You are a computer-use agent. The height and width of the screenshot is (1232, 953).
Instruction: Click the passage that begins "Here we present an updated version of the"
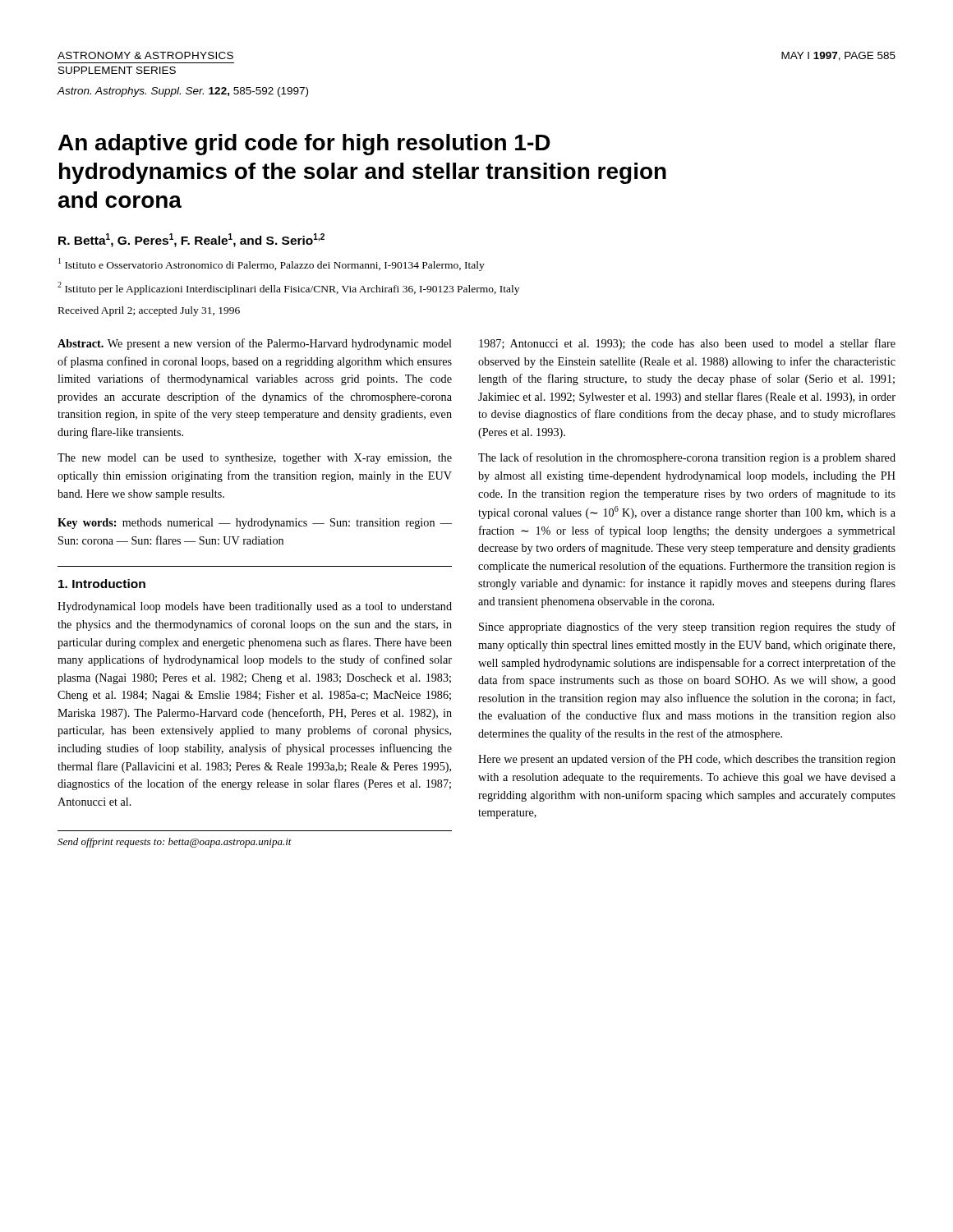pyautogui.click(x=687, y=786)
